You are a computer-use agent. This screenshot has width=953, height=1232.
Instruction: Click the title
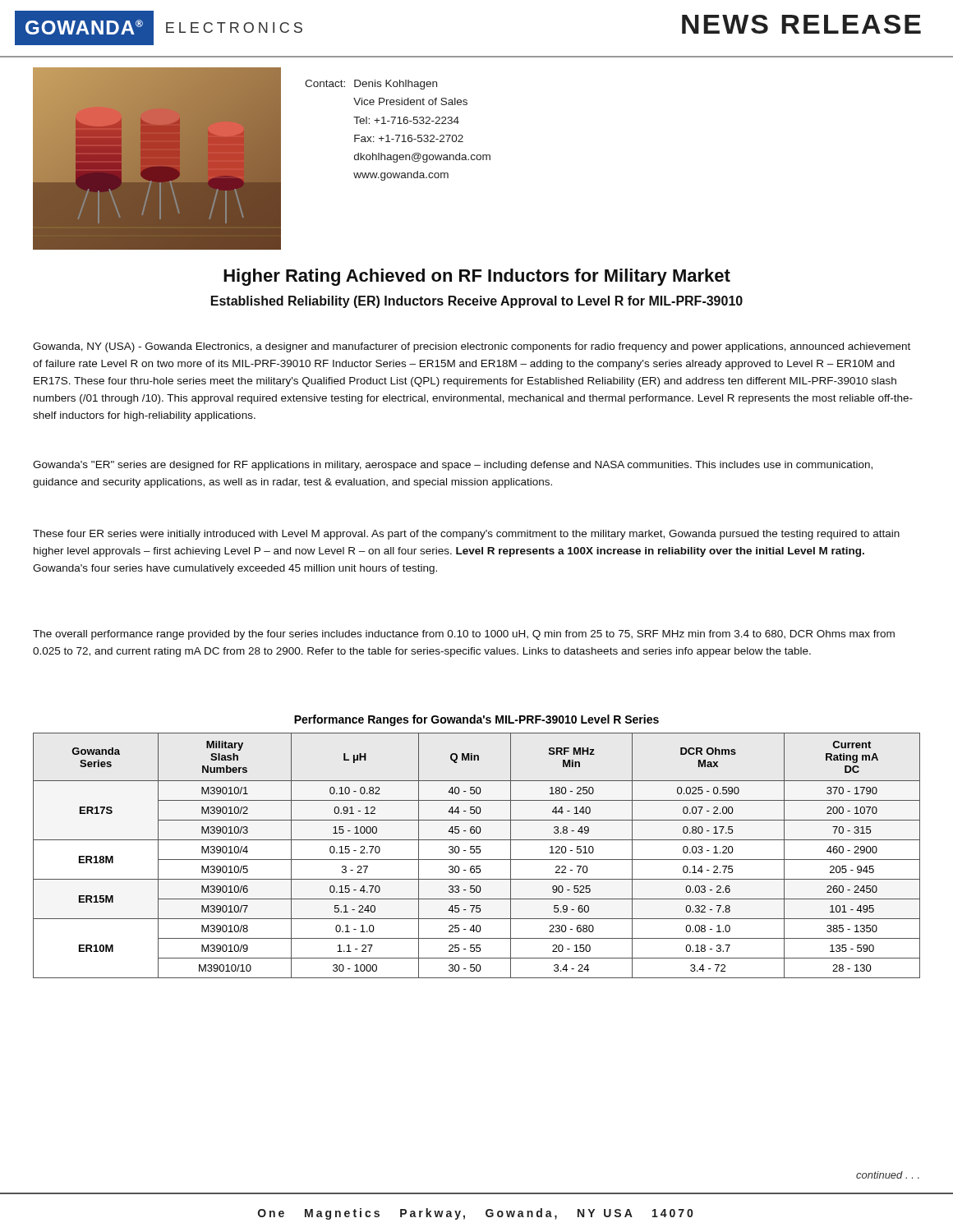pyautogui.click(x=476, y=276)
